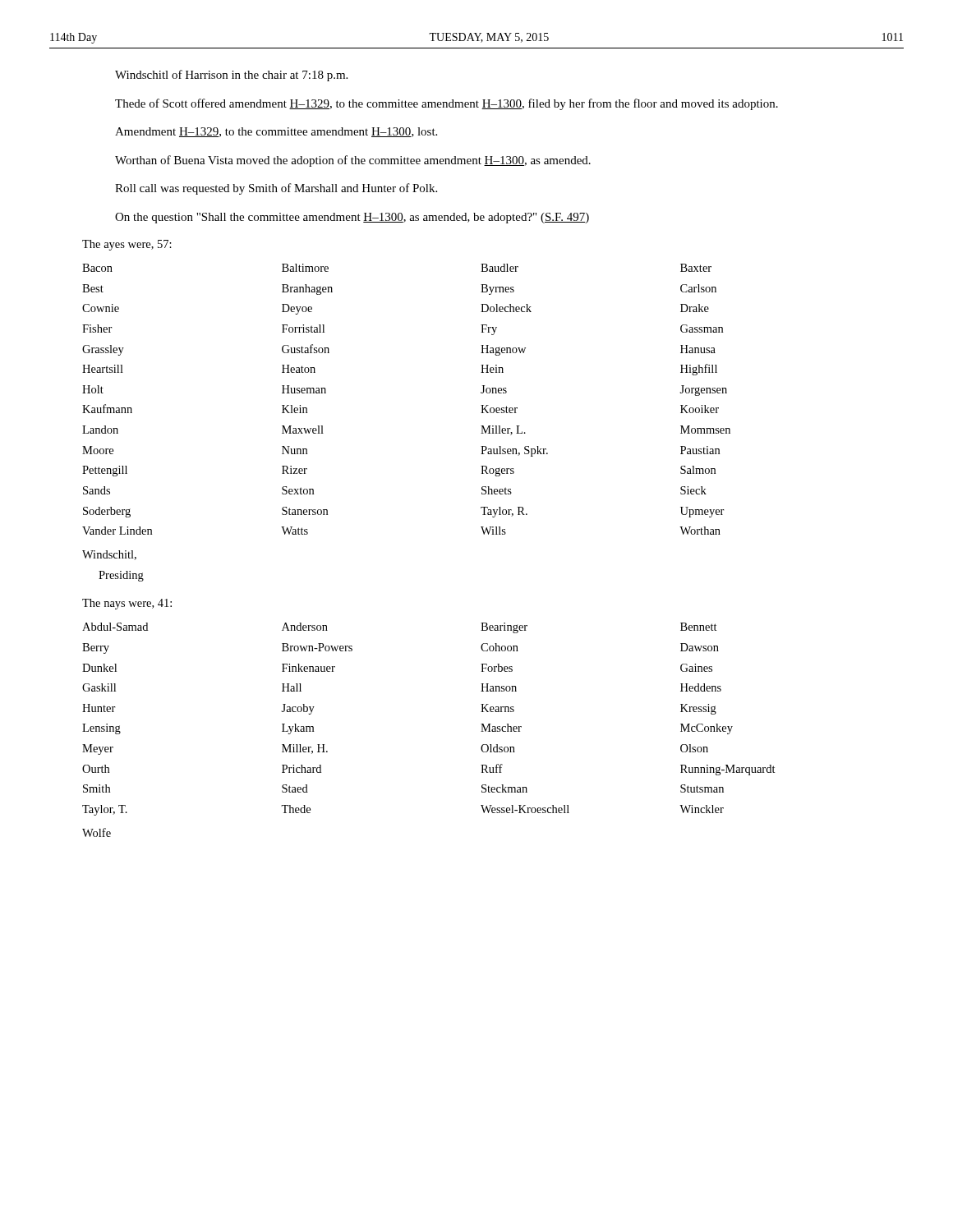Locate the text "The nays were, 41:"
Viewport: 953px width, 1232px height.
click(x=127, y=603)
